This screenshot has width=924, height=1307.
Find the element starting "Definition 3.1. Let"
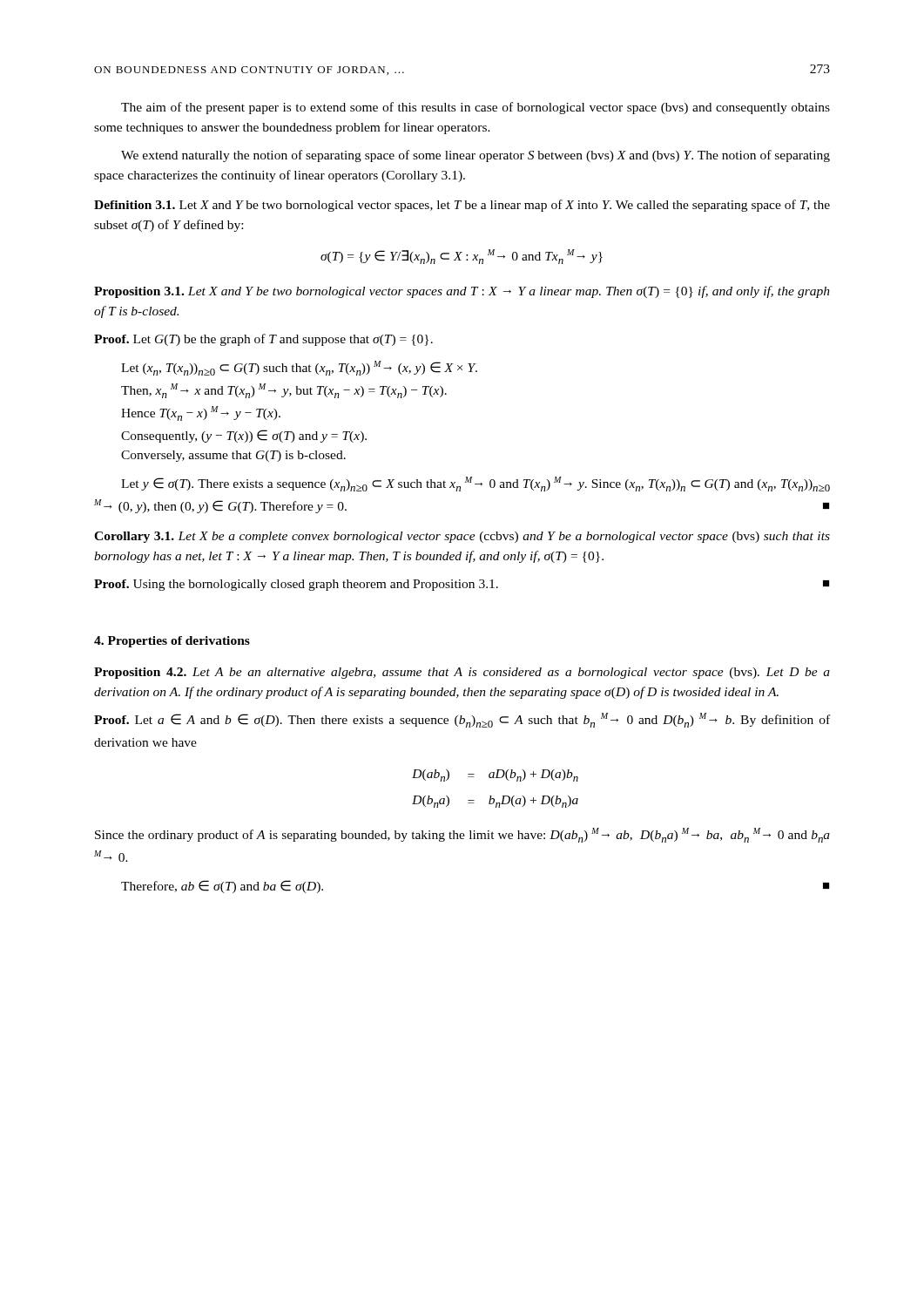click(462, 215)
